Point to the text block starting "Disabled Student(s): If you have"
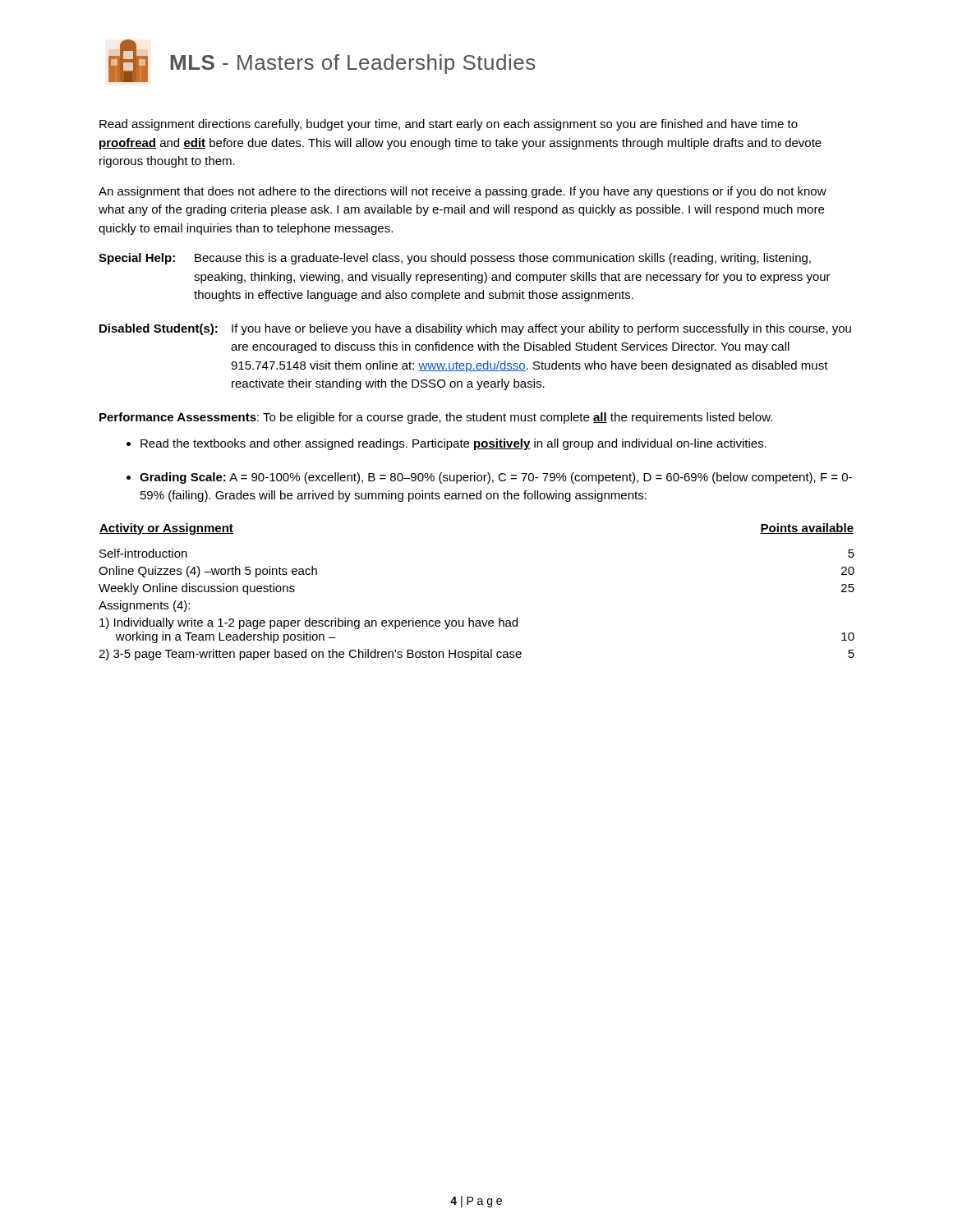953x1232 pixels. (x=476, y=356)
